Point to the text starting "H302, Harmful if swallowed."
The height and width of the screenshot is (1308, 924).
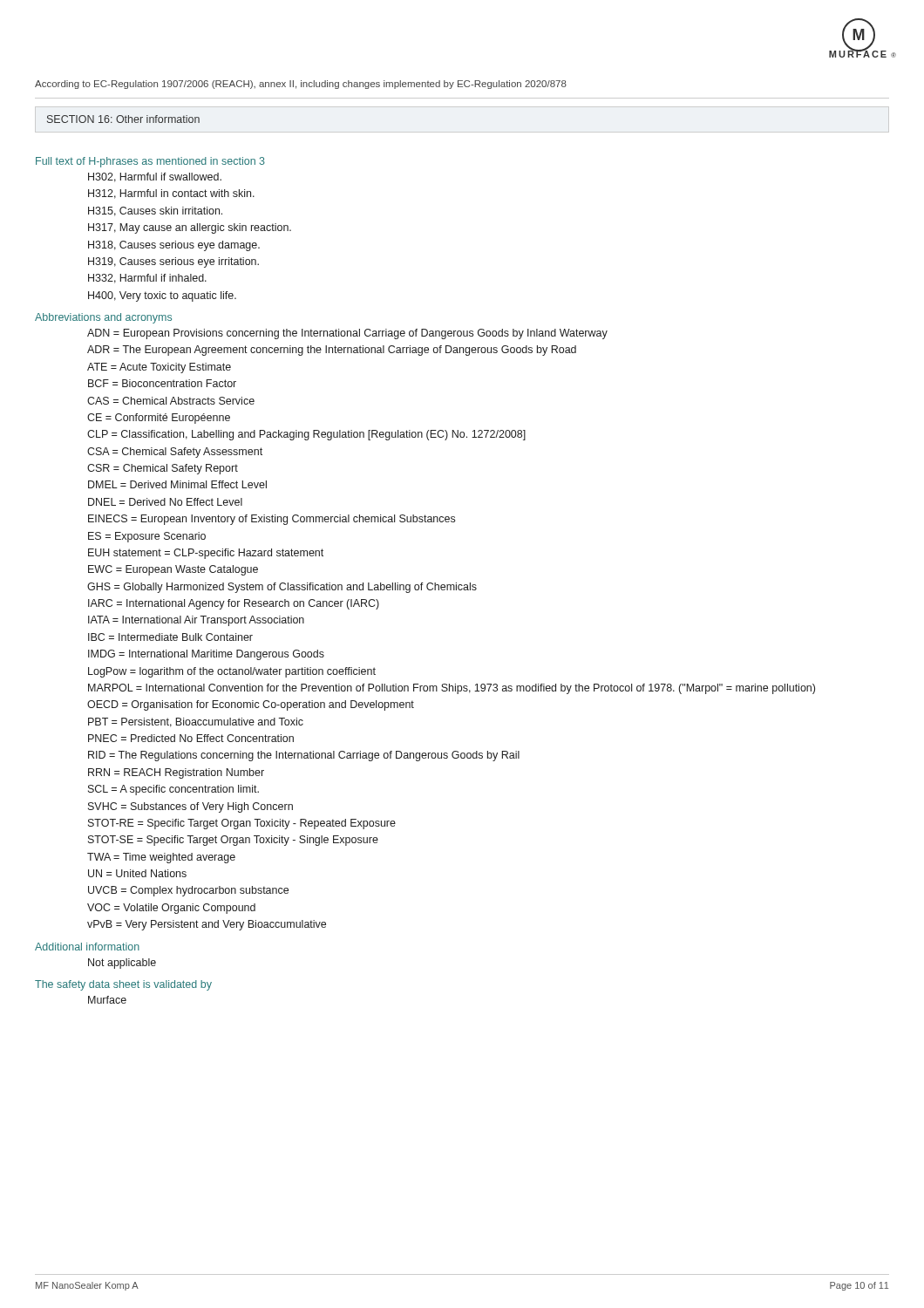[155, 177]
